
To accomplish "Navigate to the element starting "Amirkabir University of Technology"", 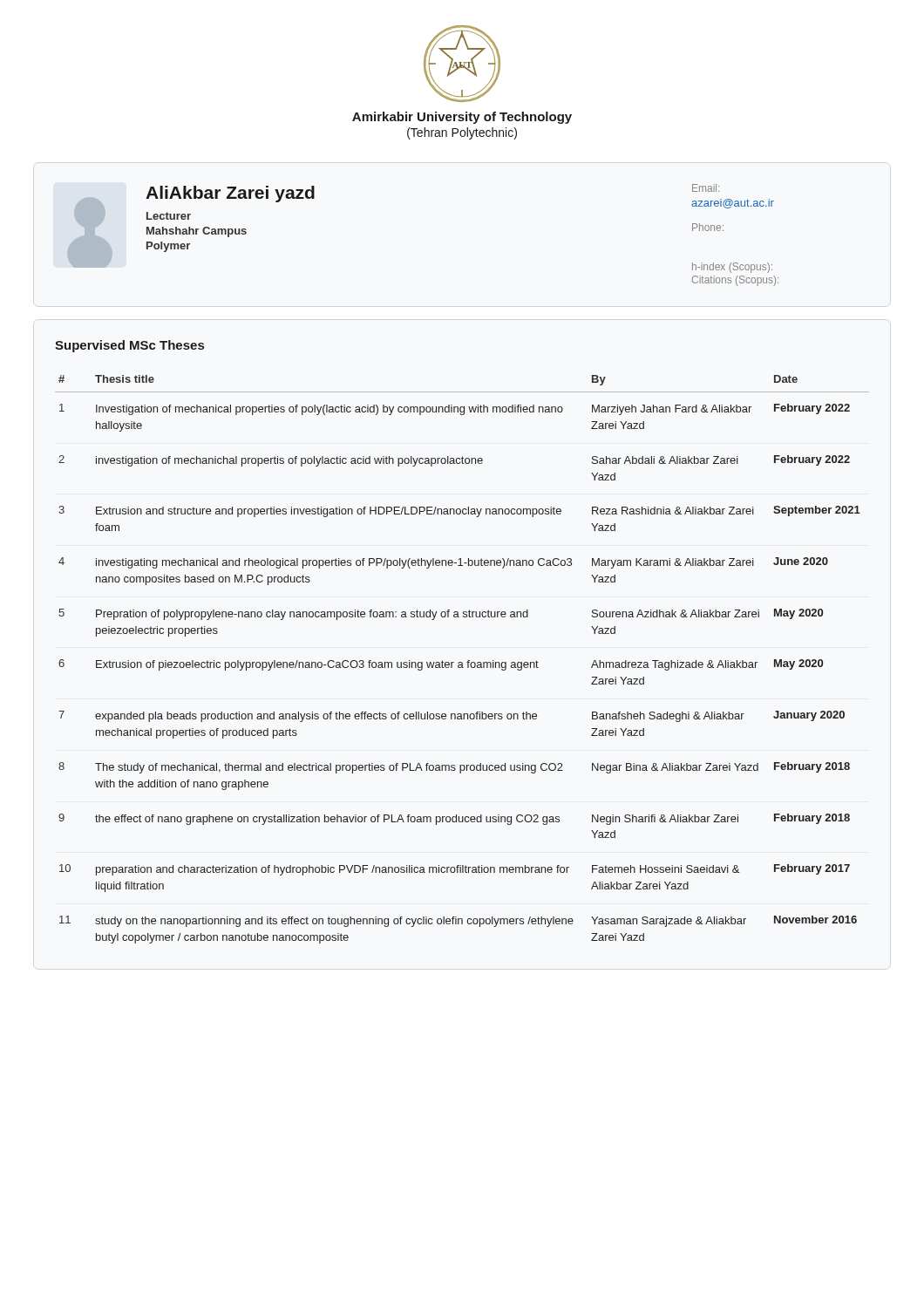I will (x=462, y=116).
